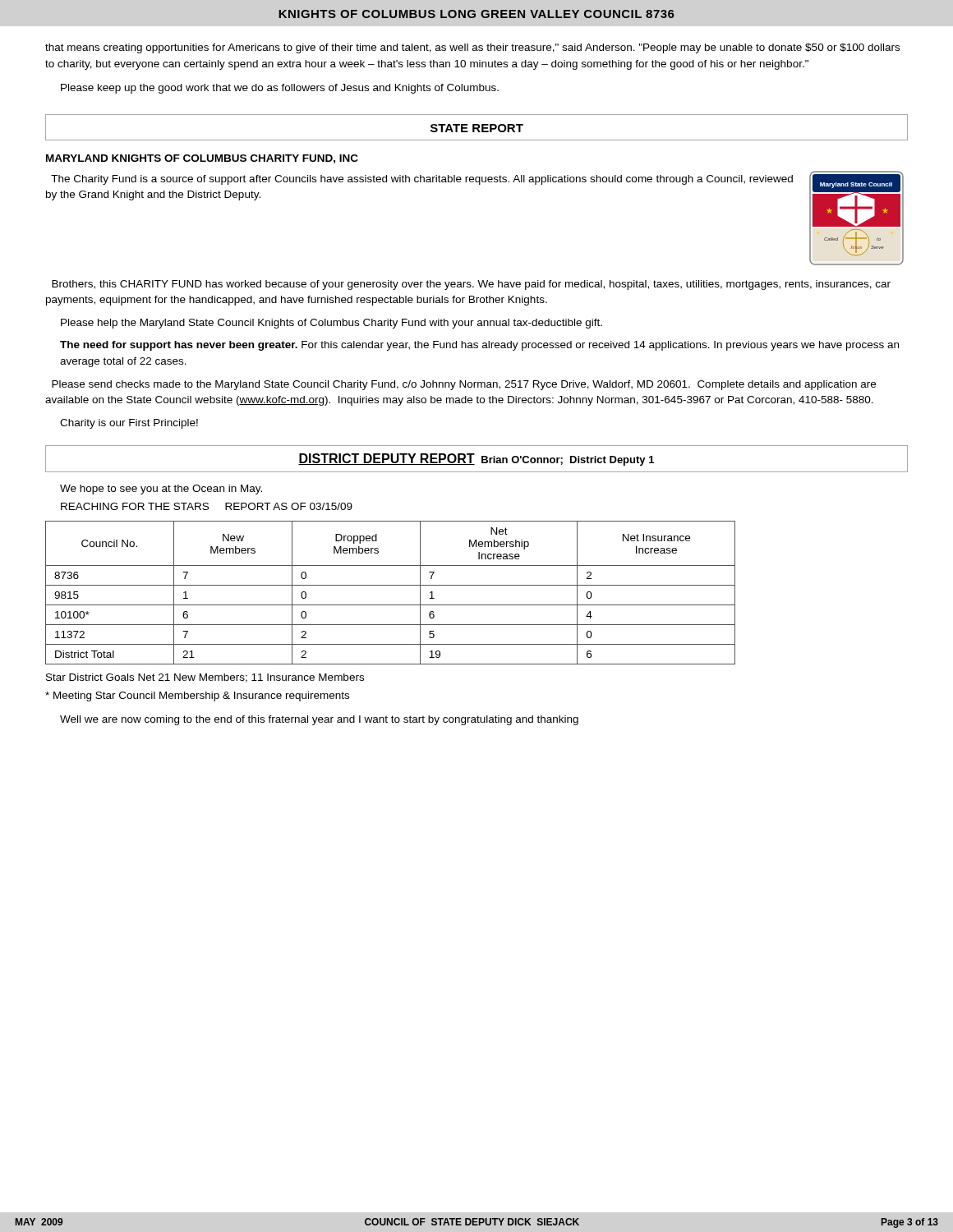Click the passage that begins "Brothers, this CHARITY FUND has"
The height and width of the screenshot is (1232, 953).
point(468,292)
